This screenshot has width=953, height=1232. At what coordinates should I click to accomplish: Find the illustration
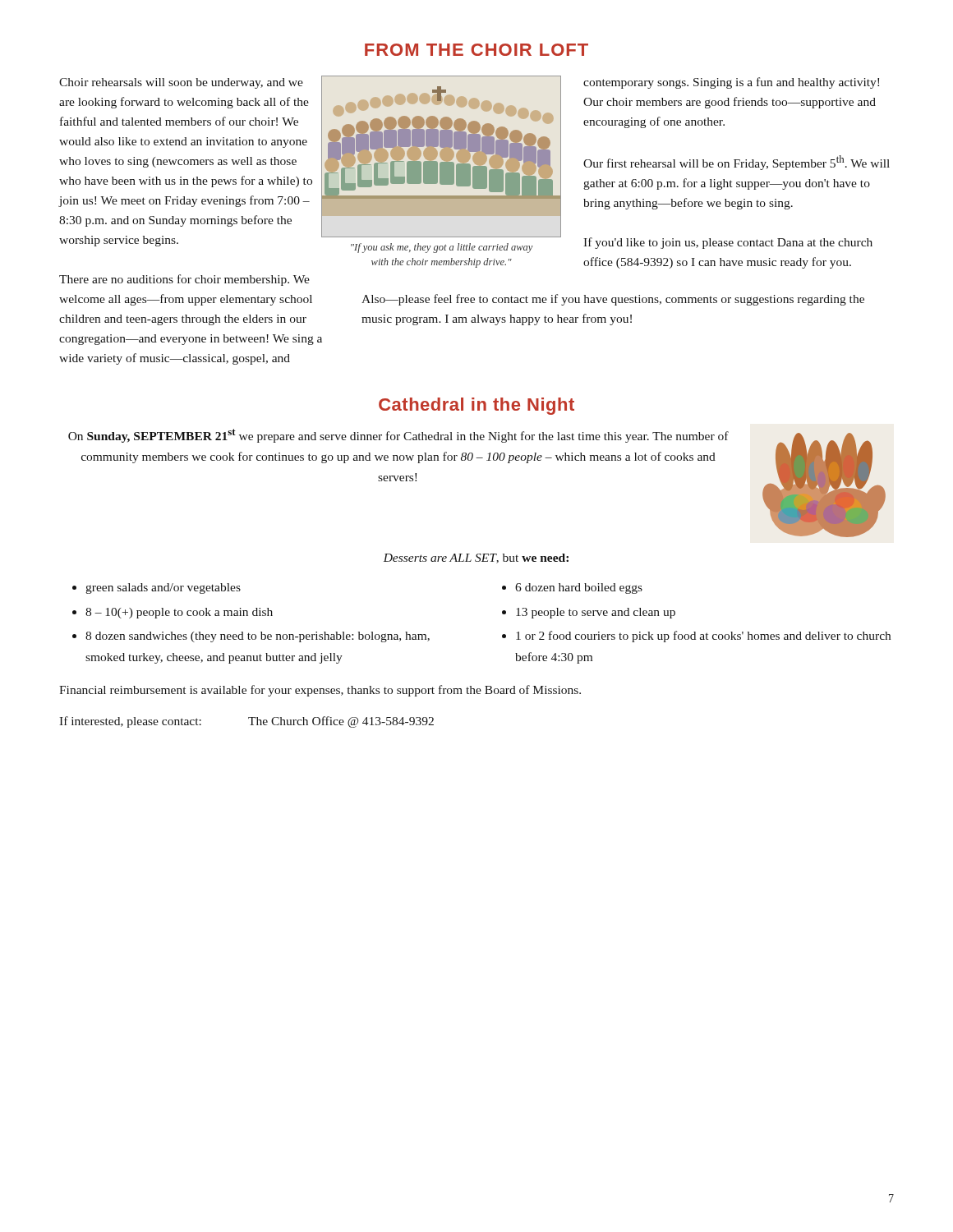point(441,181)
